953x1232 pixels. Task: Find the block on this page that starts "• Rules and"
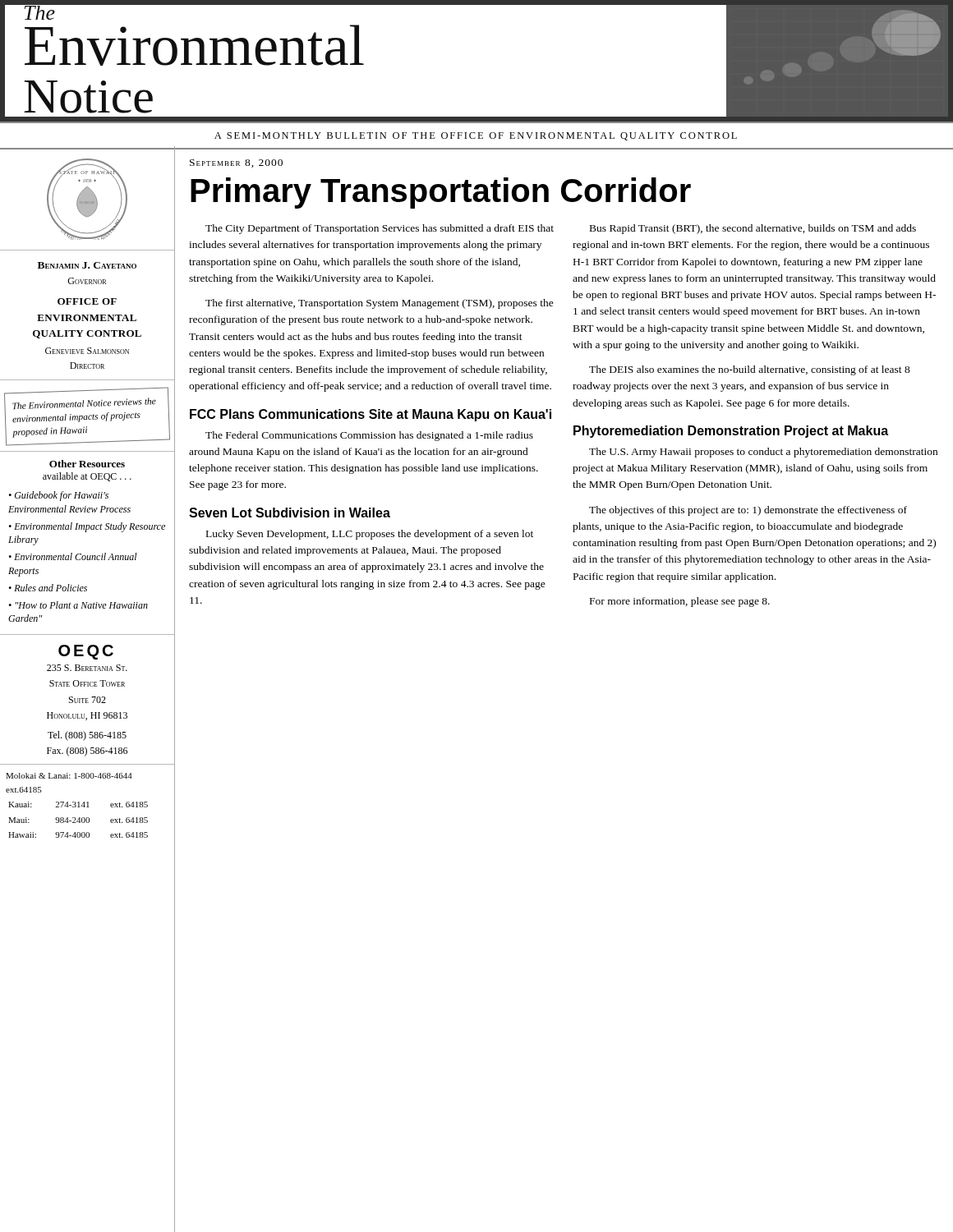pos(48,588)
